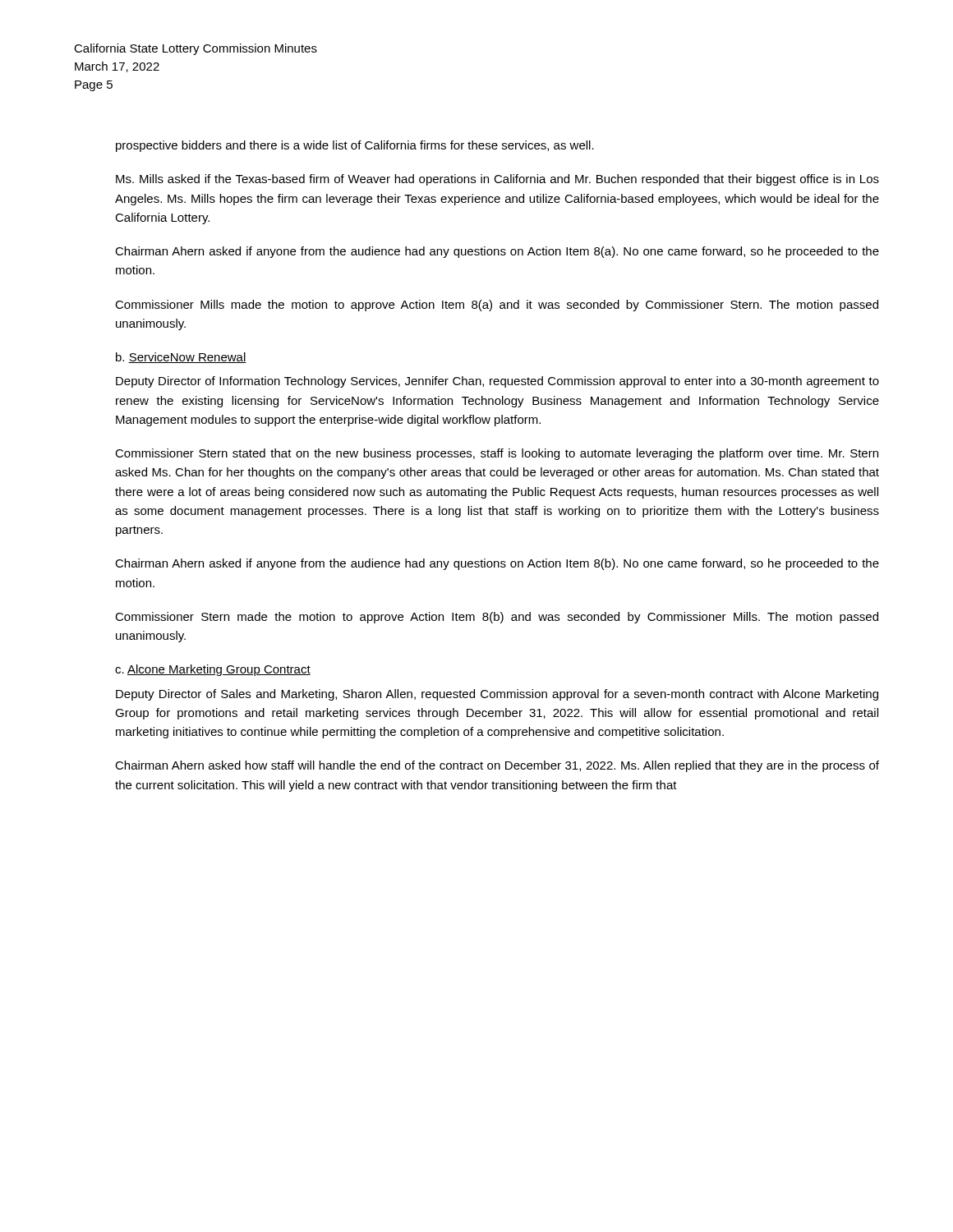The image size is (953, 1232).
Task: Click on the passage starting "Deputy Director of Information Technology Services, Jennifer Chan,"
Action: (497, 400)
